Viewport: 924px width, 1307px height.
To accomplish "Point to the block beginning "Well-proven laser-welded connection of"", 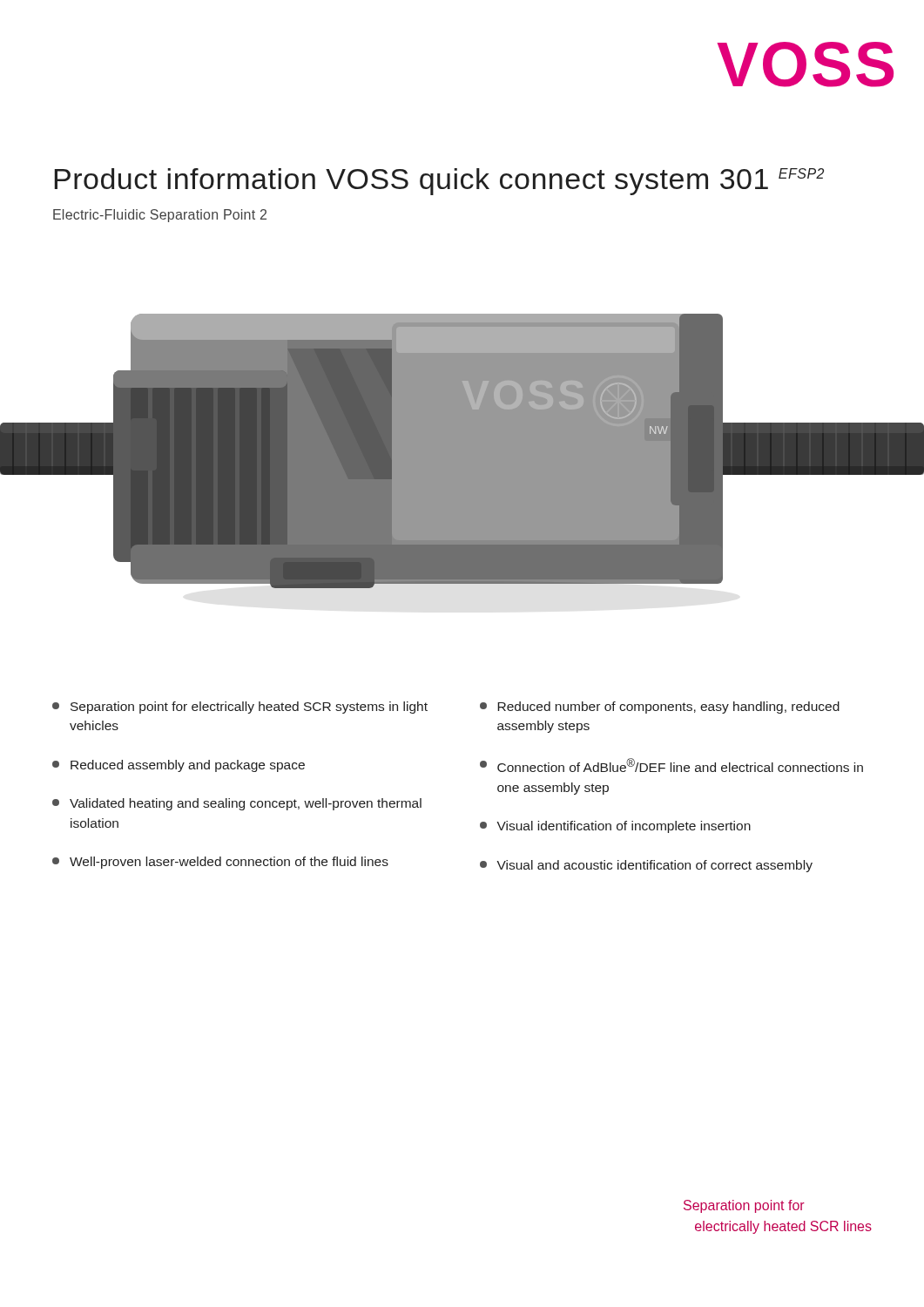I will point(220,862).
